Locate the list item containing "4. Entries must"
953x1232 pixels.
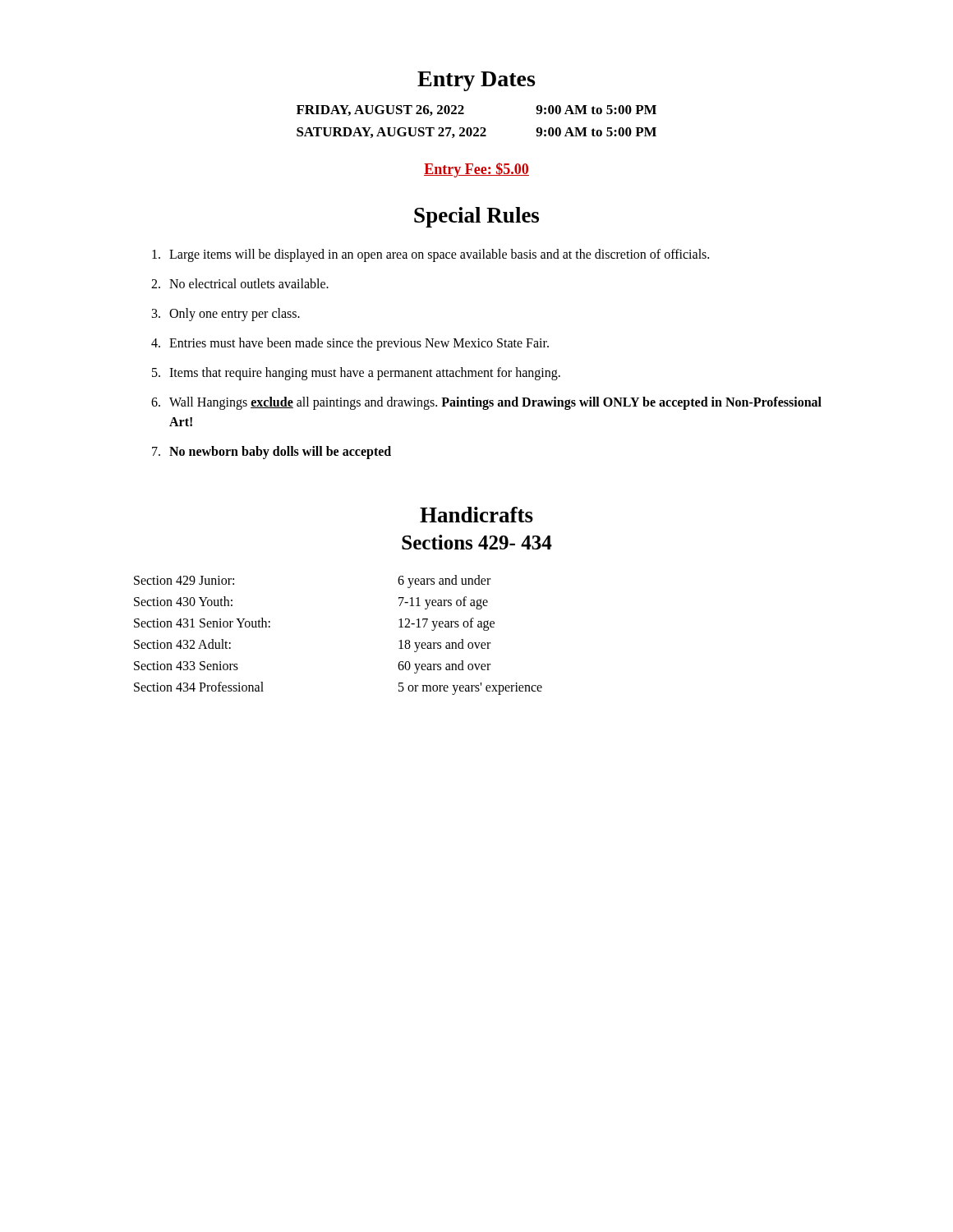click(476, 344)
